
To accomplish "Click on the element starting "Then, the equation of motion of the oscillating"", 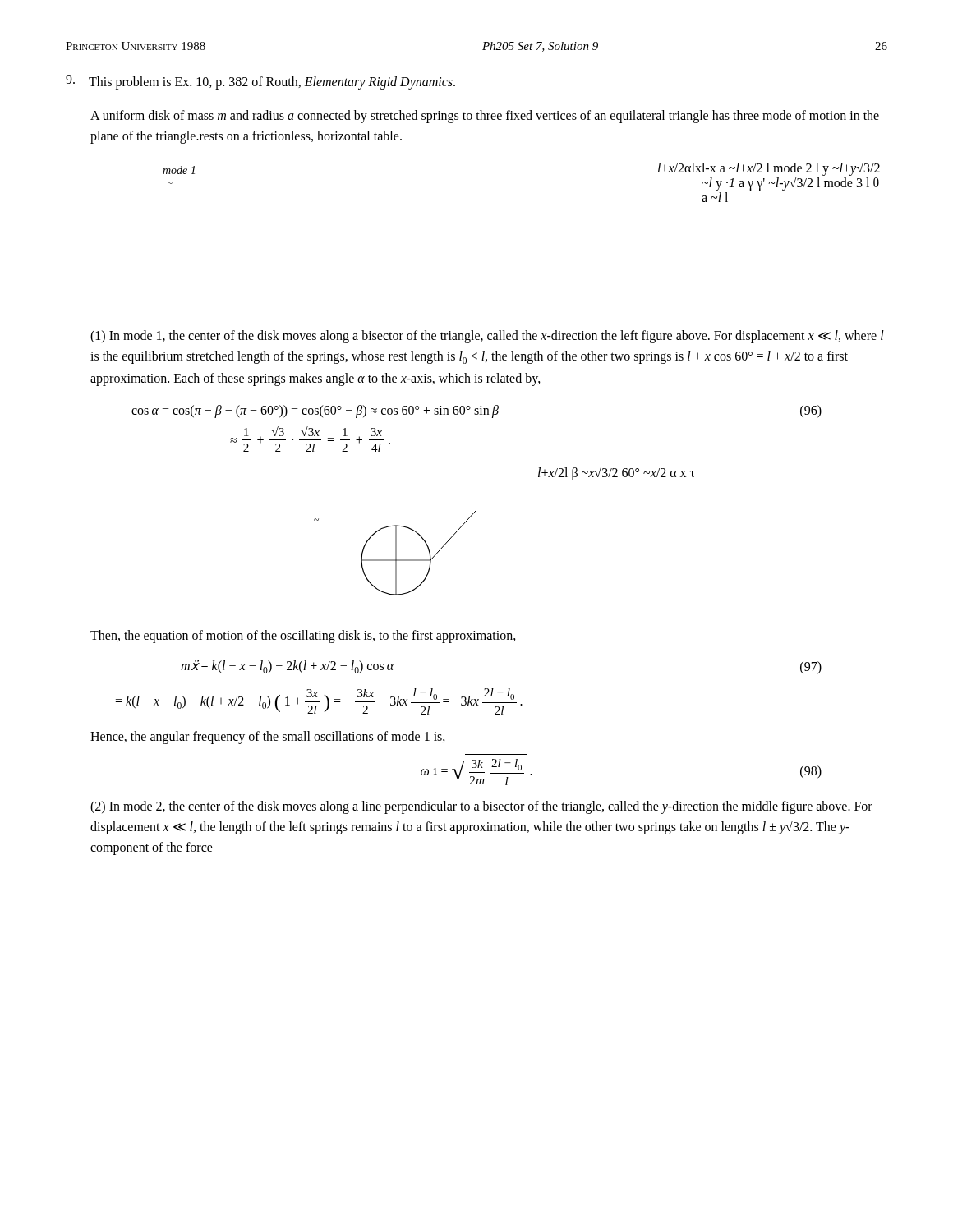I will [x=489, y=636].
